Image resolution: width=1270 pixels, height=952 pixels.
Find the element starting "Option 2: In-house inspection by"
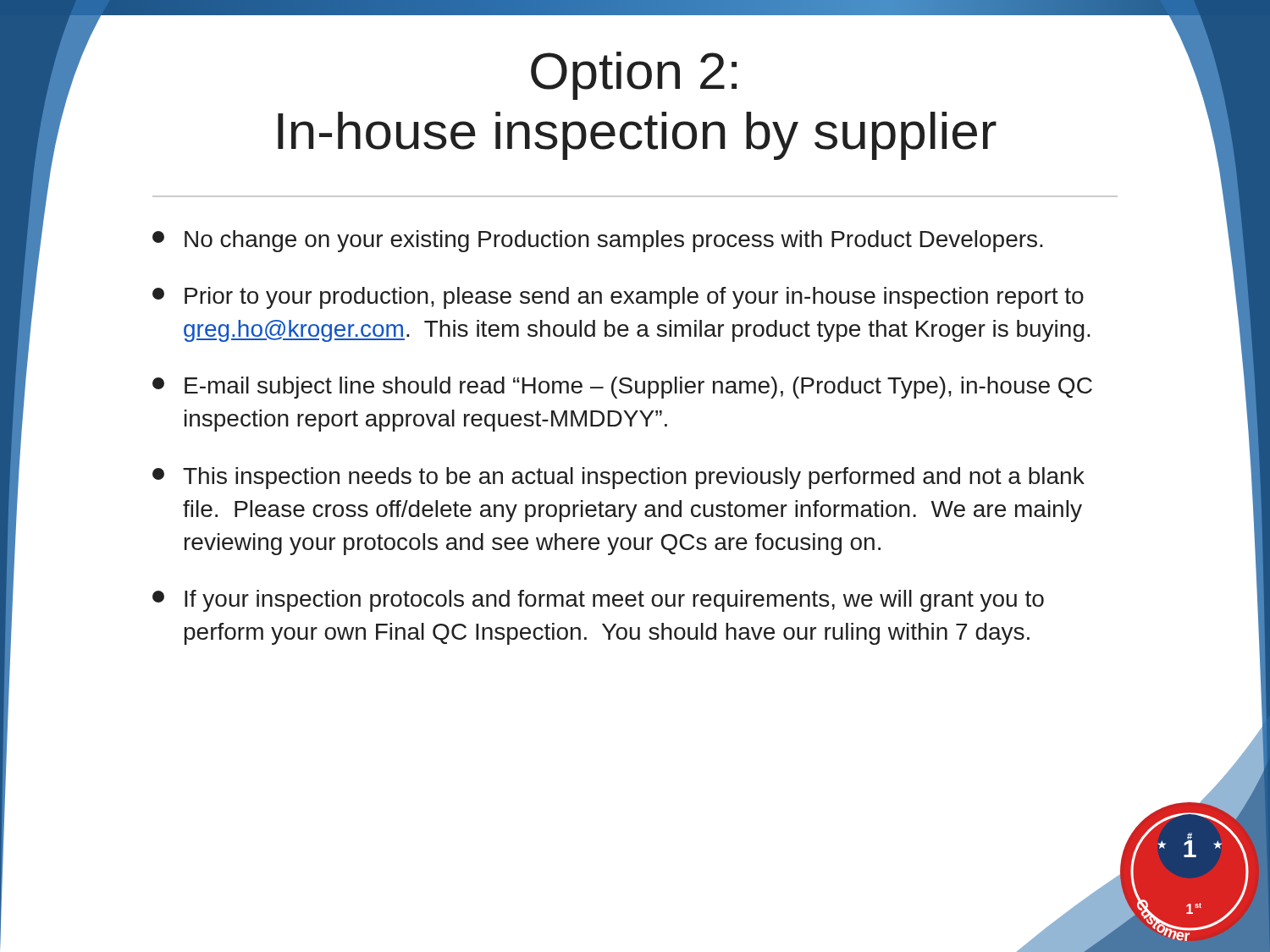click(x=635, y=101)
